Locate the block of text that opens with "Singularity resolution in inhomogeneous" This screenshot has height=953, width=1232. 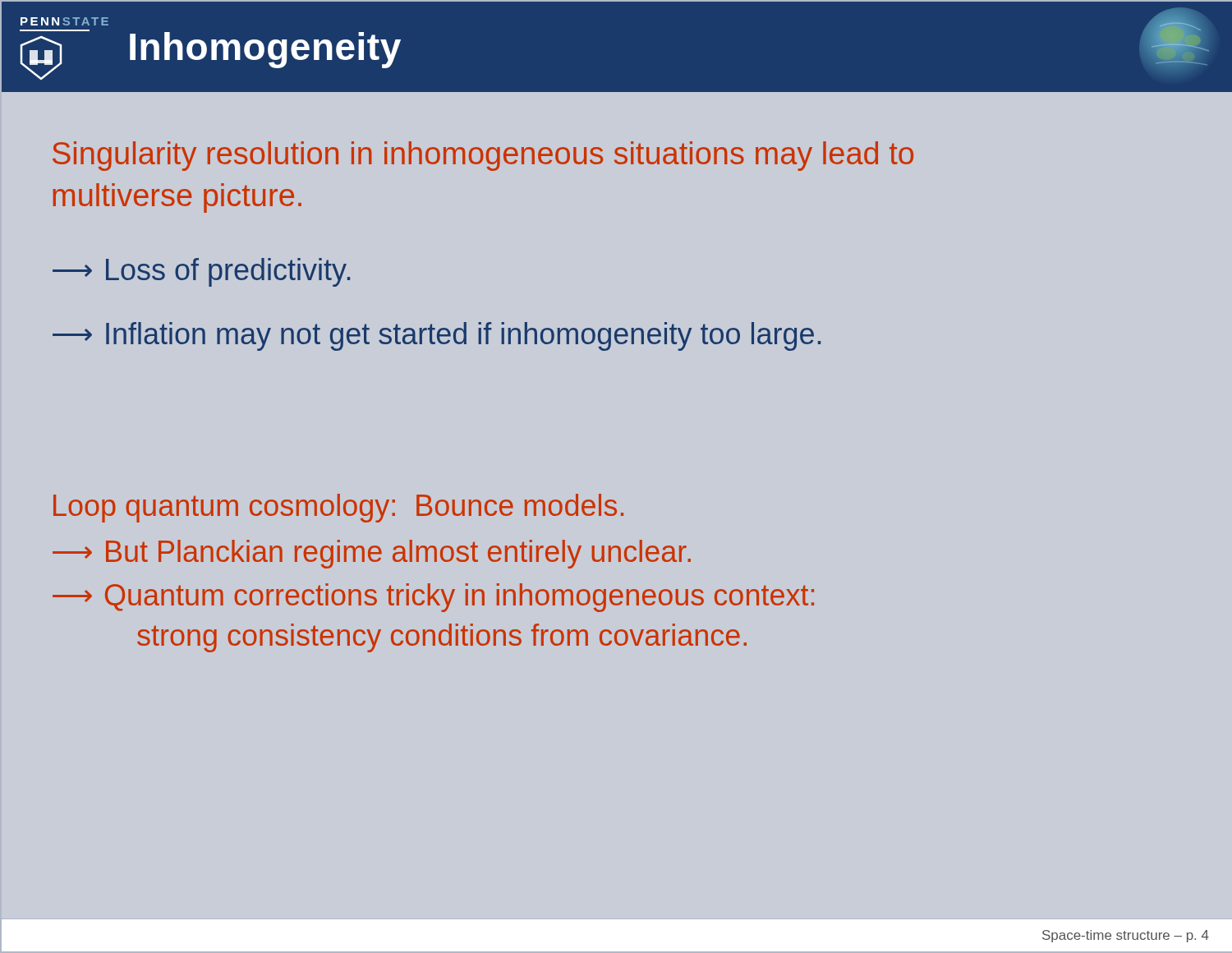483,175
